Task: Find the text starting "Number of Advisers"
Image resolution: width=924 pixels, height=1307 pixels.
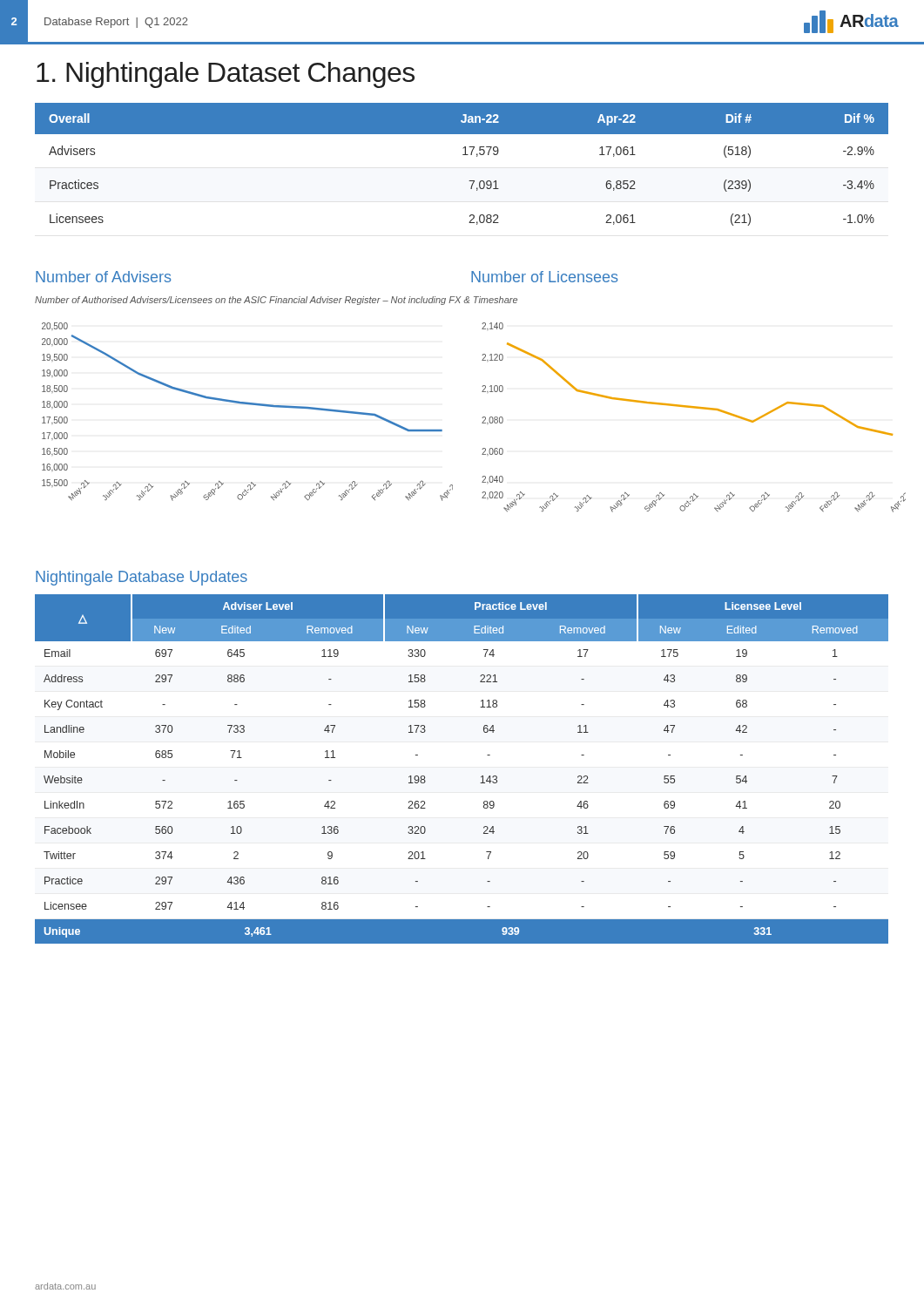Action: tap(103, 277)
